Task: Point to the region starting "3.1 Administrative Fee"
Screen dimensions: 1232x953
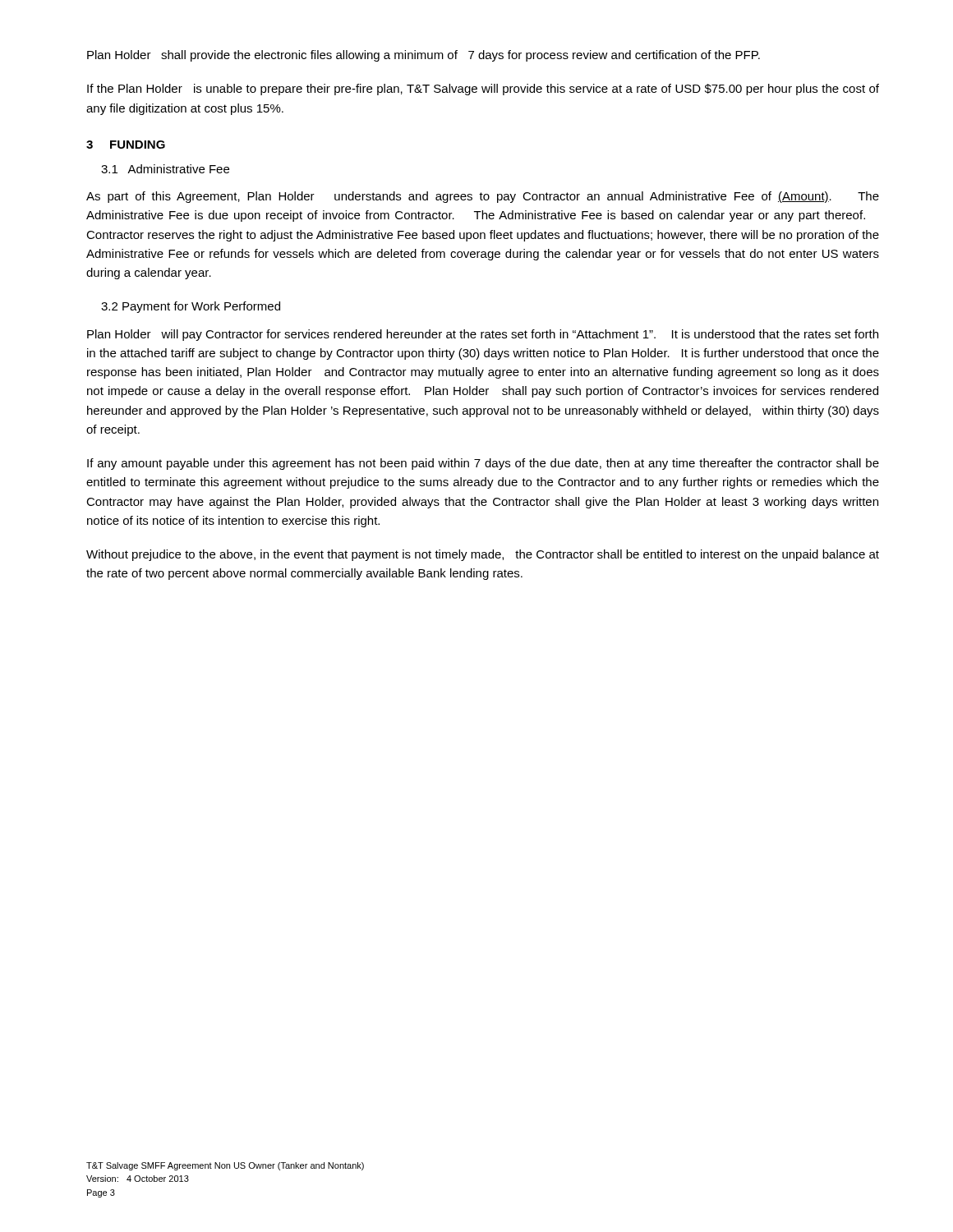Action: point(165,169)
